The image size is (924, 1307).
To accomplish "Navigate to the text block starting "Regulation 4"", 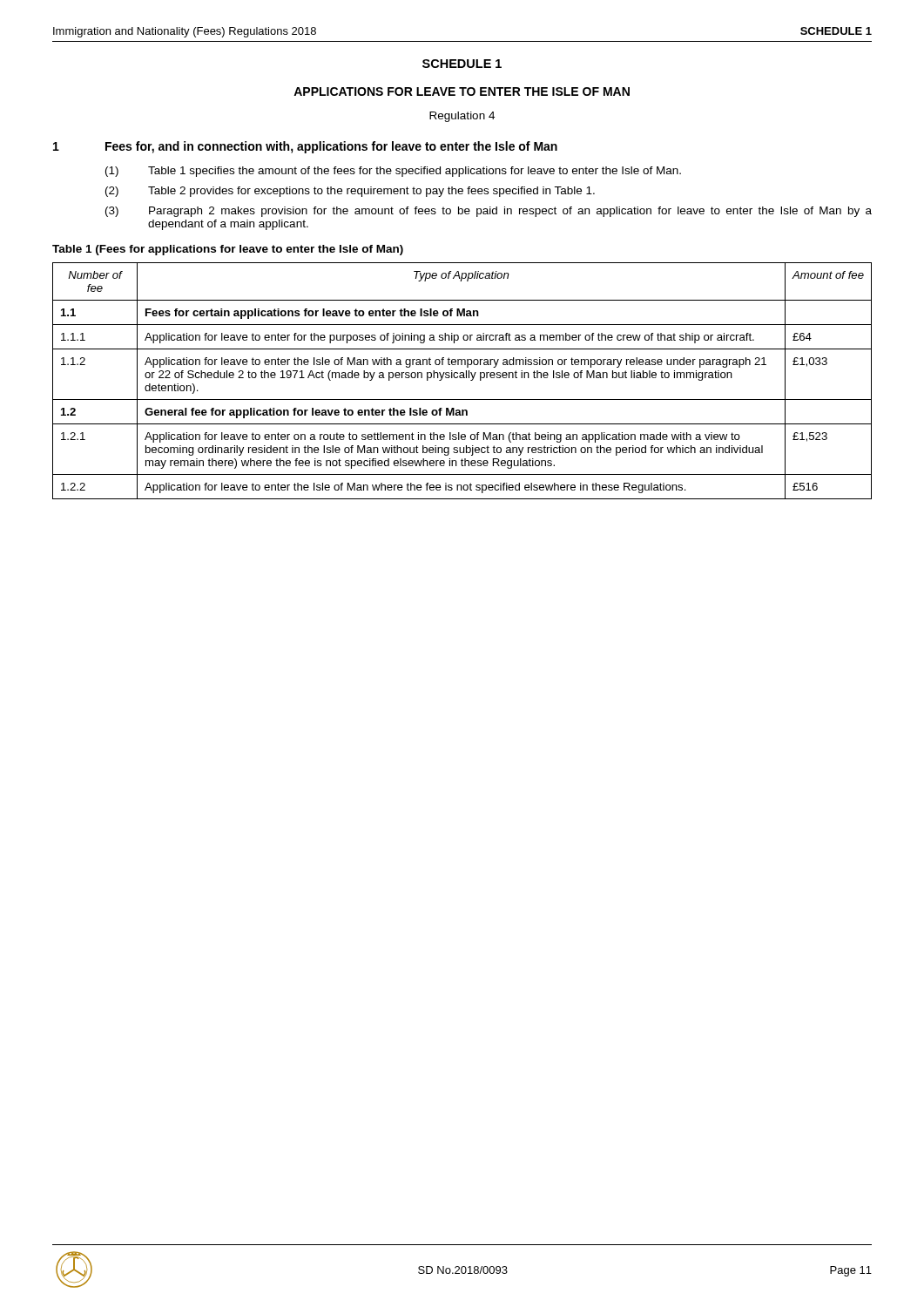I will pyautogui.click(x=462, y=115).
